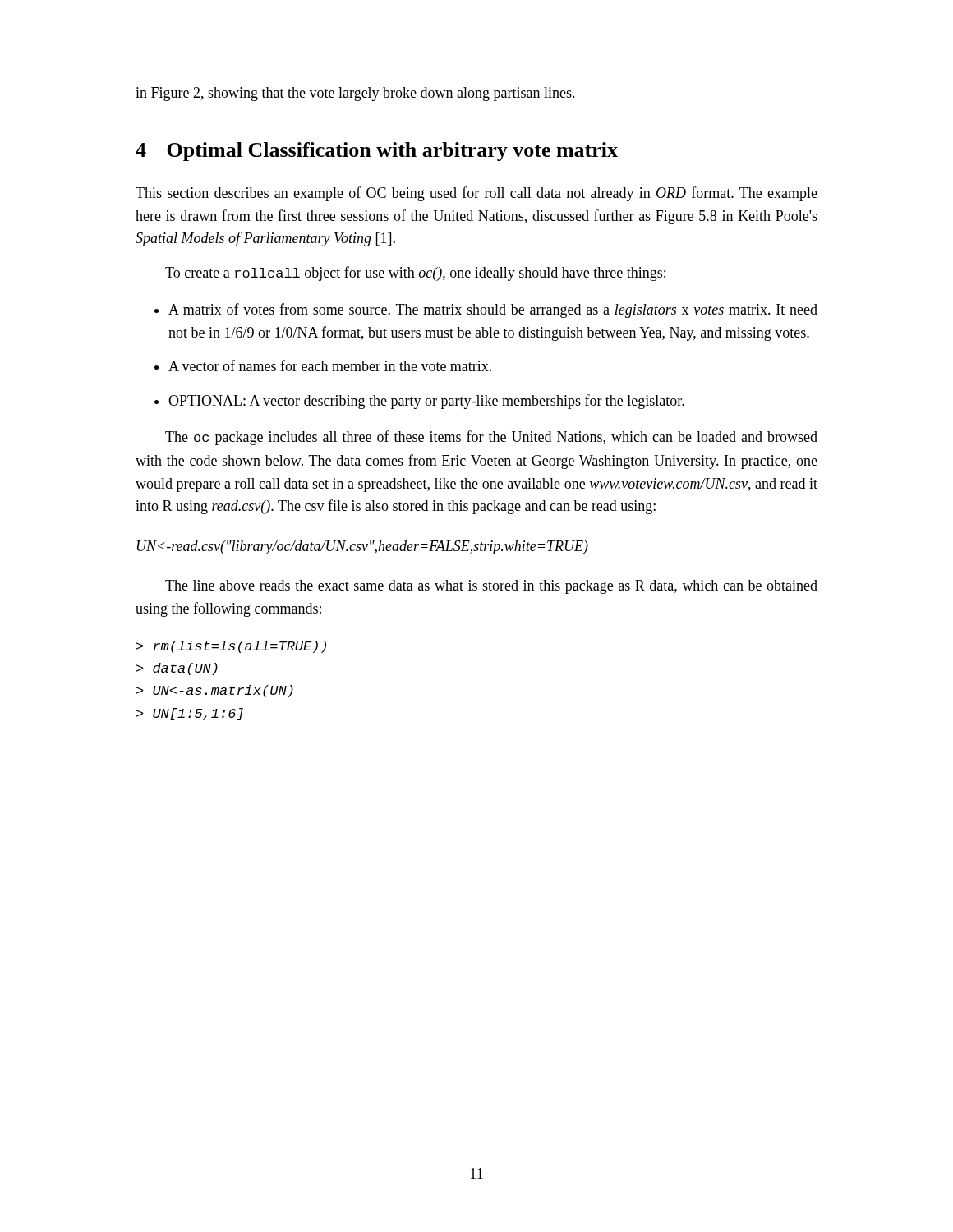The height and width of the screenshot is (1232, 953).
Task: Select the text block with the text "> rm(list=ls(all=TRUE)) >"
Action: 231,647
